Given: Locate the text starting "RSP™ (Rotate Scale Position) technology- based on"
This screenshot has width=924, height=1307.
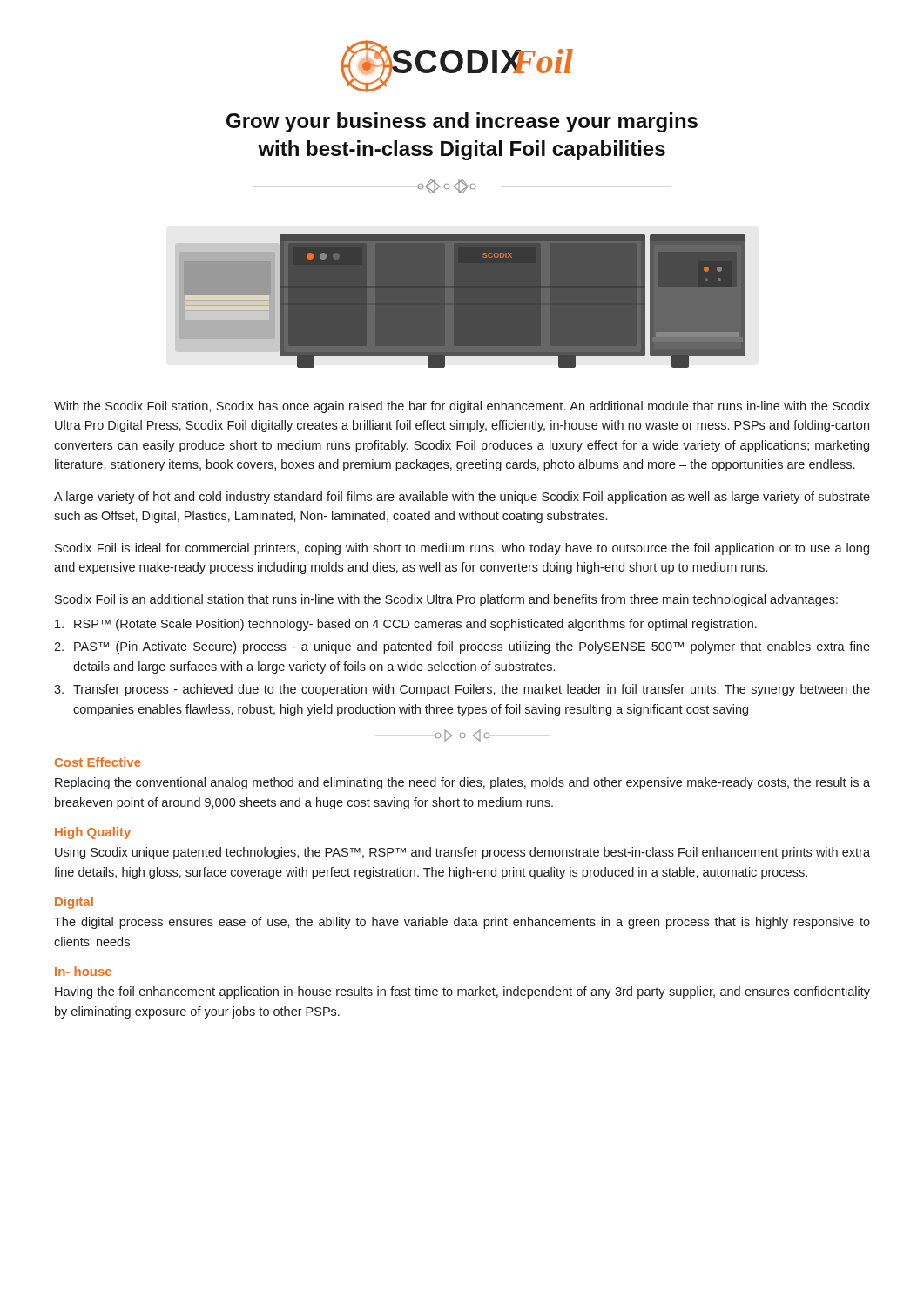Looking at the screenshot, I should coord(462,624).
